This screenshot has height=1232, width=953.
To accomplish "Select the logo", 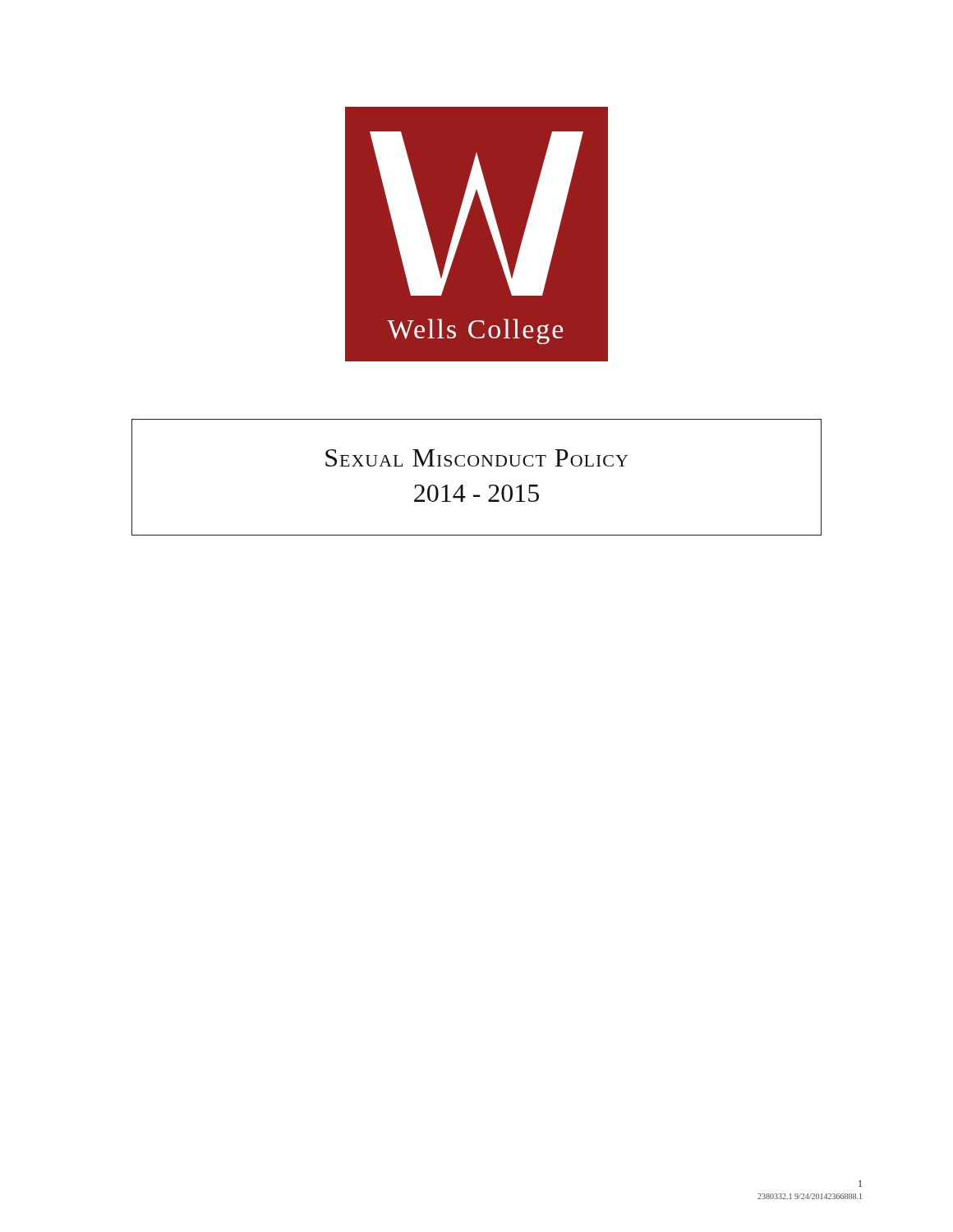I will click(x=476, y=234).
